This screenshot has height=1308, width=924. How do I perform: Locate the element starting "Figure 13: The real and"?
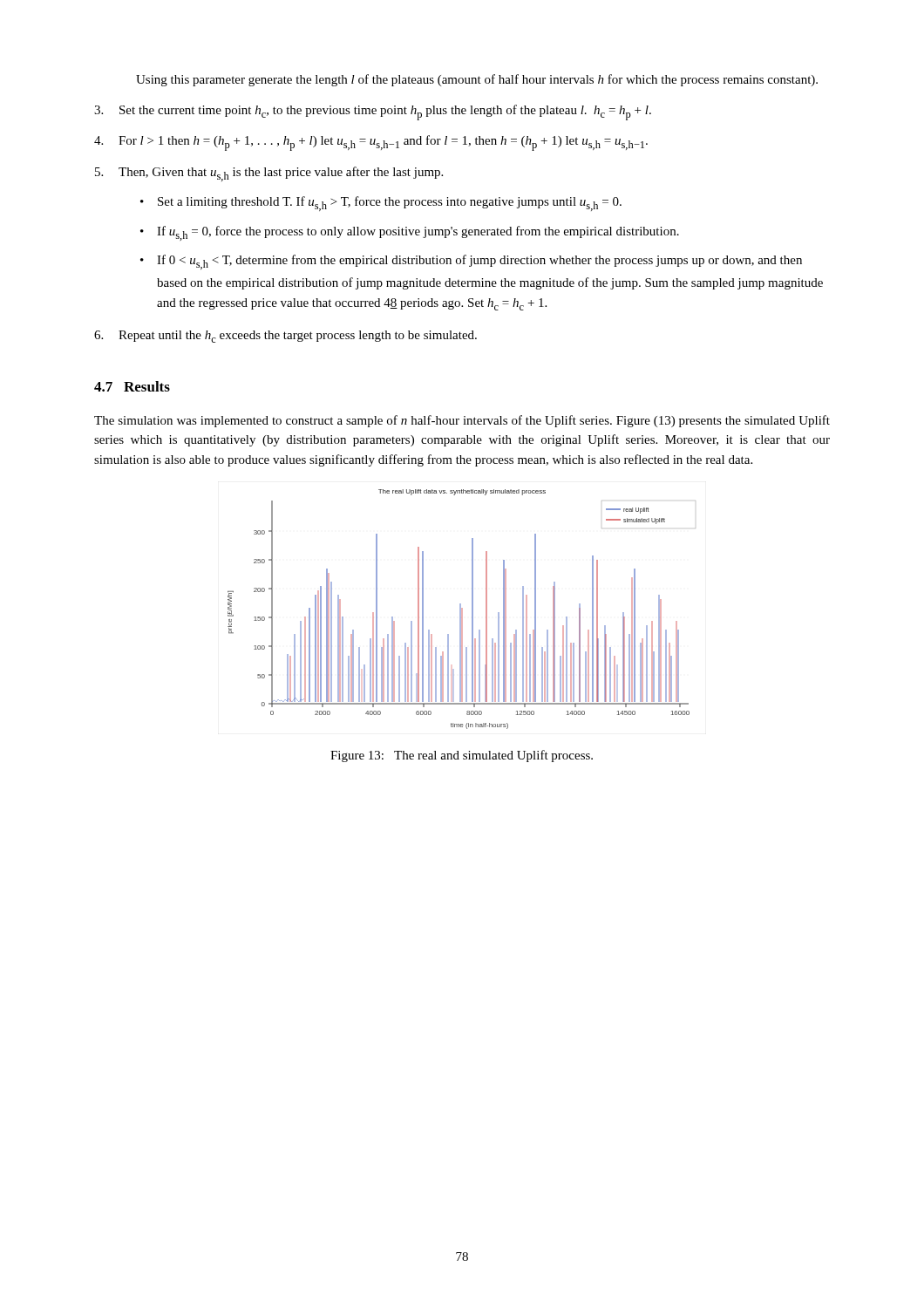462,755
